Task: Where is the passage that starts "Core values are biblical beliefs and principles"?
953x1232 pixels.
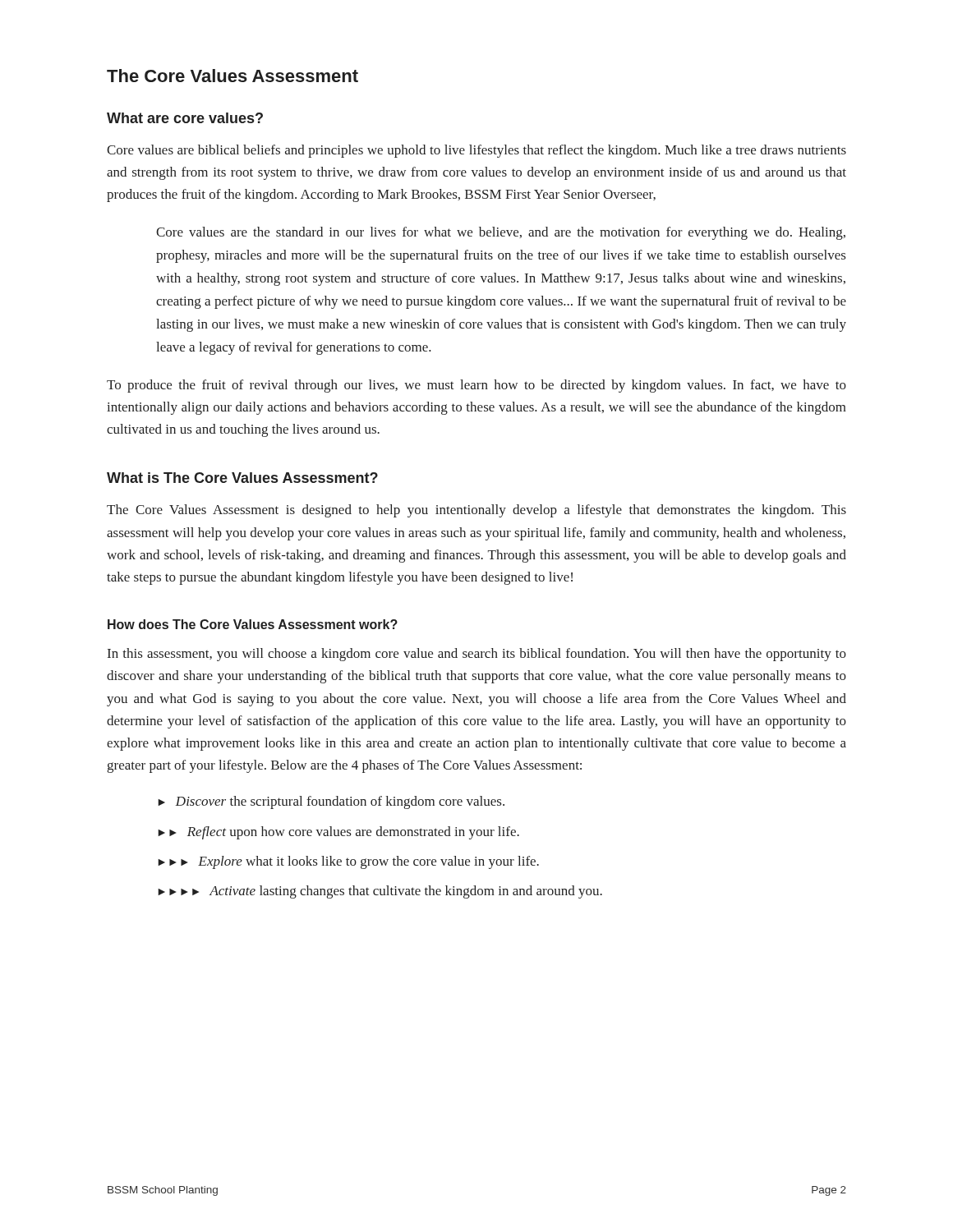Action: [x=476, y=172]
